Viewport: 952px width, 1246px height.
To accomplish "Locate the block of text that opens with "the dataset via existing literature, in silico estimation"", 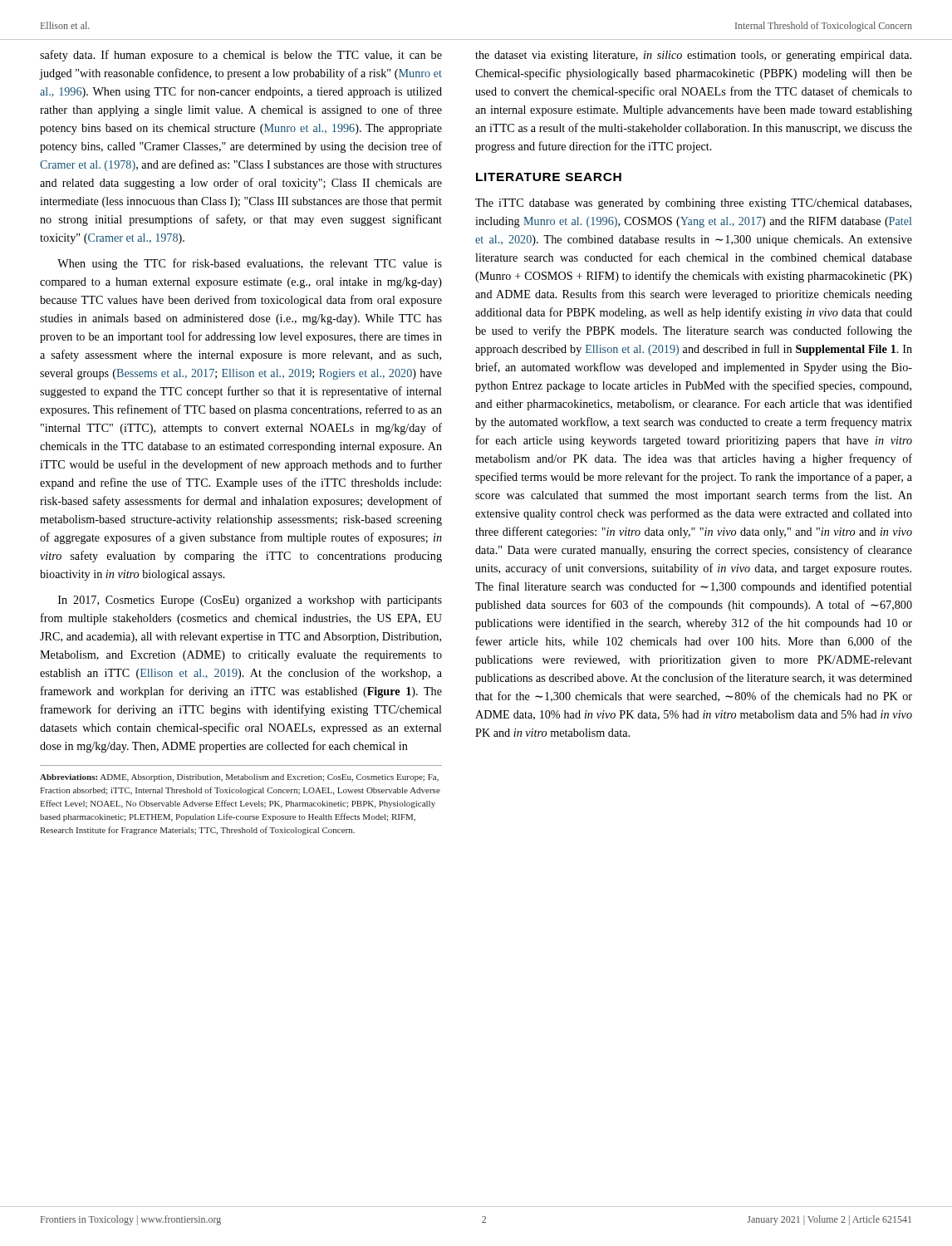I will 694,101.
